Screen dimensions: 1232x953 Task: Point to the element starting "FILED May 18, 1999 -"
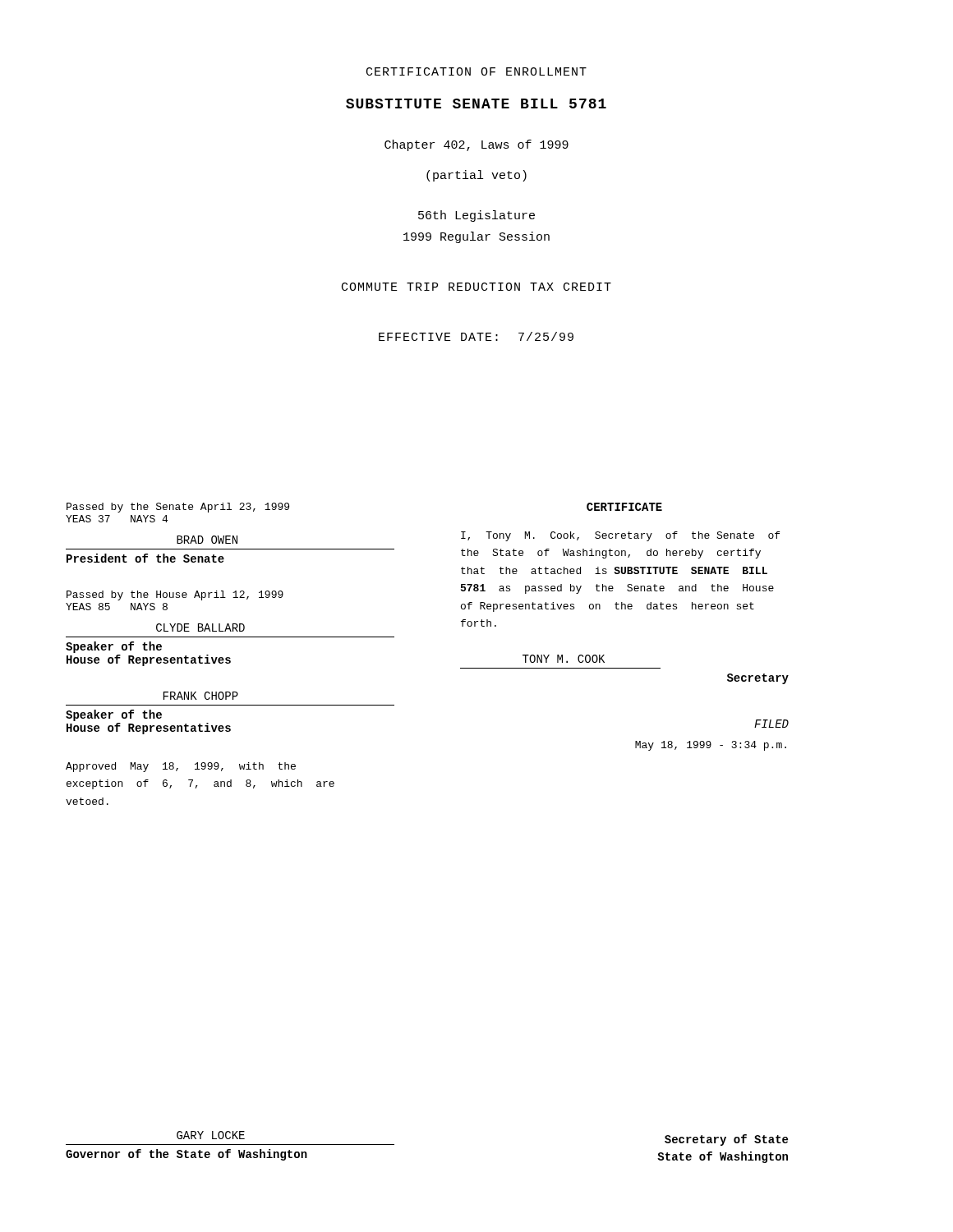click(771, 724)
